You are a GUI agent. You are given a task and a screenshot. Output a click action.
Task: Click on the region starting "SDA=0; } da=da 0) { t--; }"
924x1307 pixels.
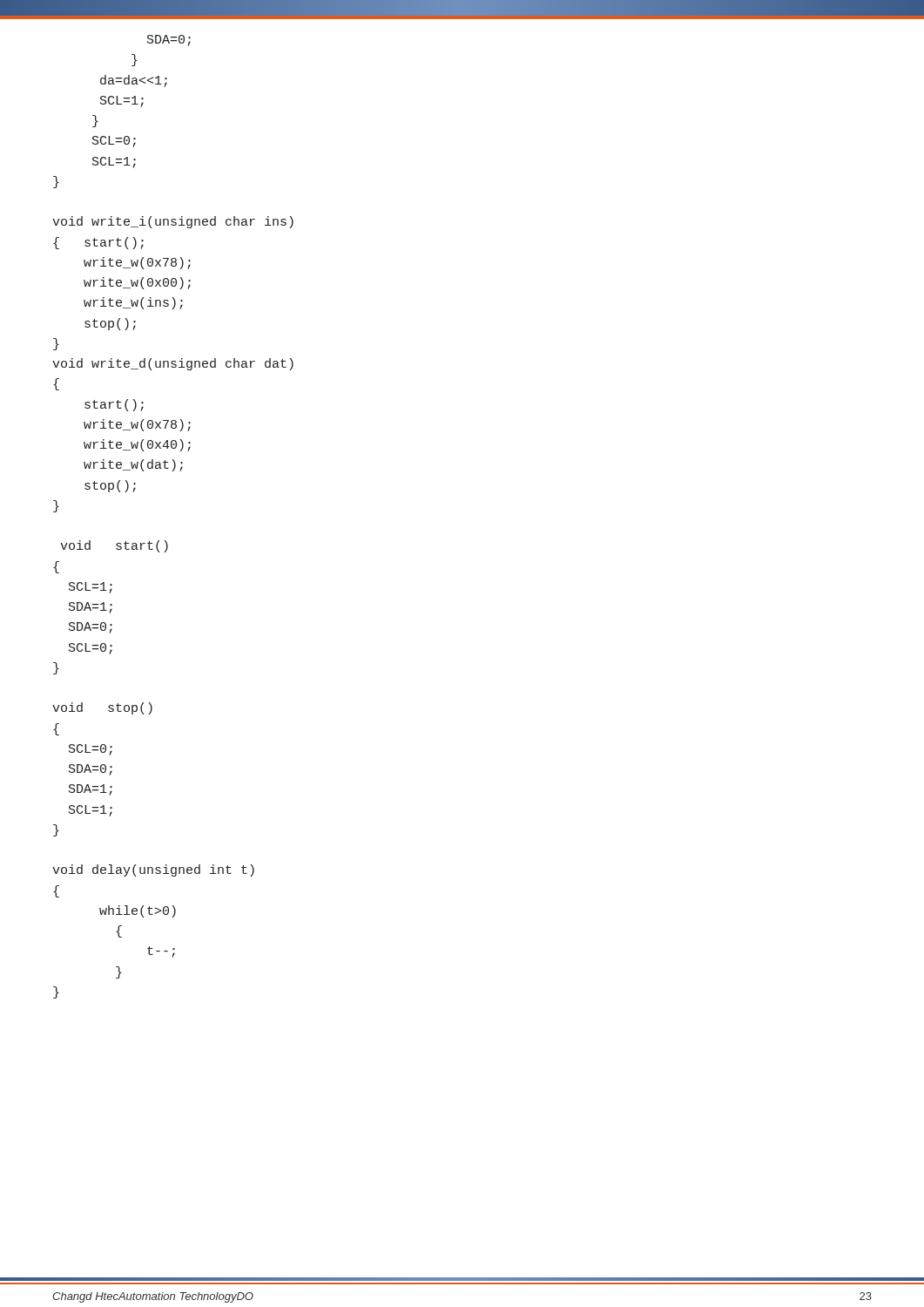[x=169, y=41]
